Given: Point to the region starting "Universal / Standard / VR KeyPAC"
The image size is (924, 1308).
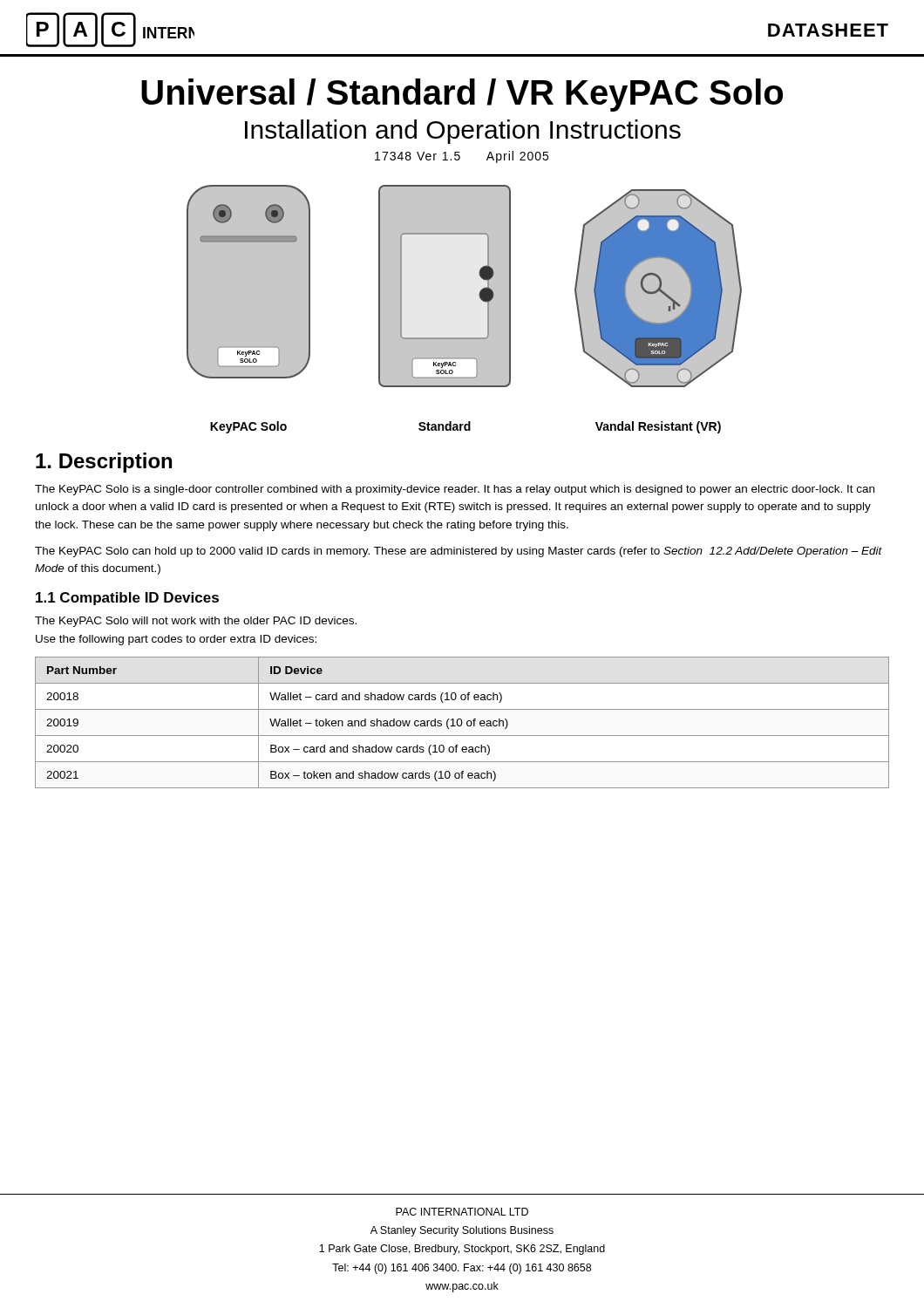Looking at the screenshot, I should click(462, 92).
